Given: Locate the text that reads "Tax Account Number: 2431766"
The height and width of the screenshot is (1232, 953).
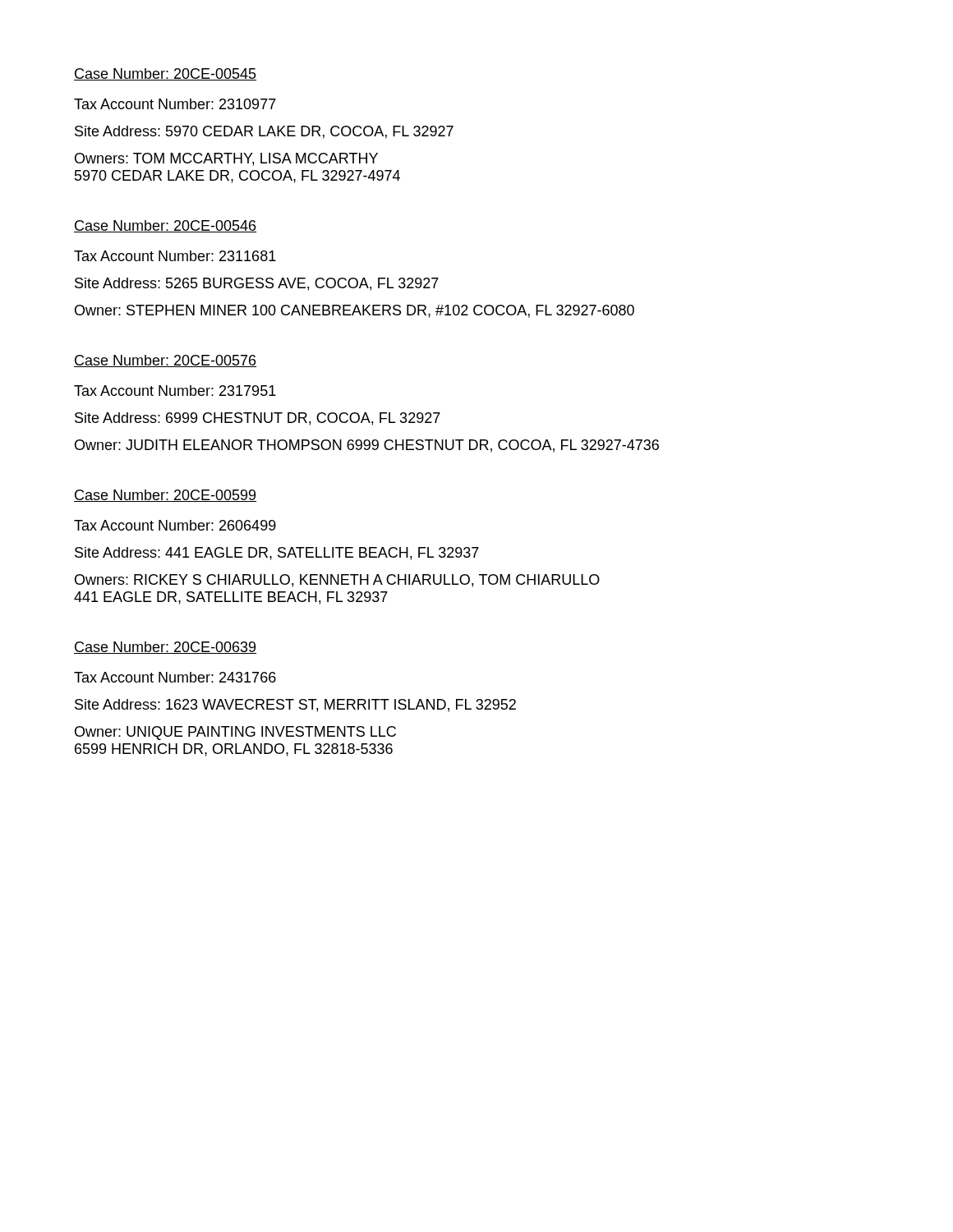Looking at the screenshot, I should (175, 678).
